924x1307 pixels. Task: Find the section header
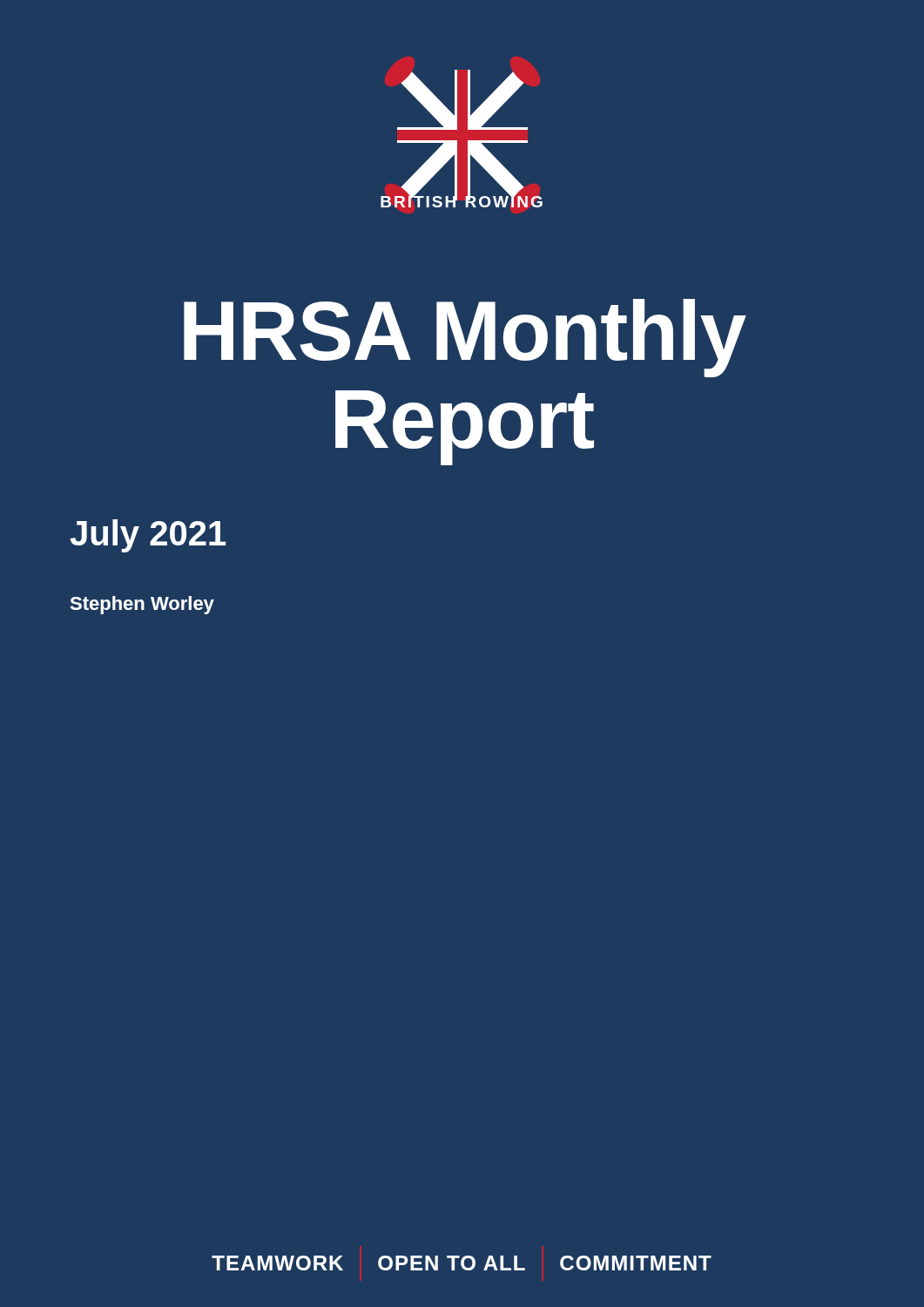148,533
